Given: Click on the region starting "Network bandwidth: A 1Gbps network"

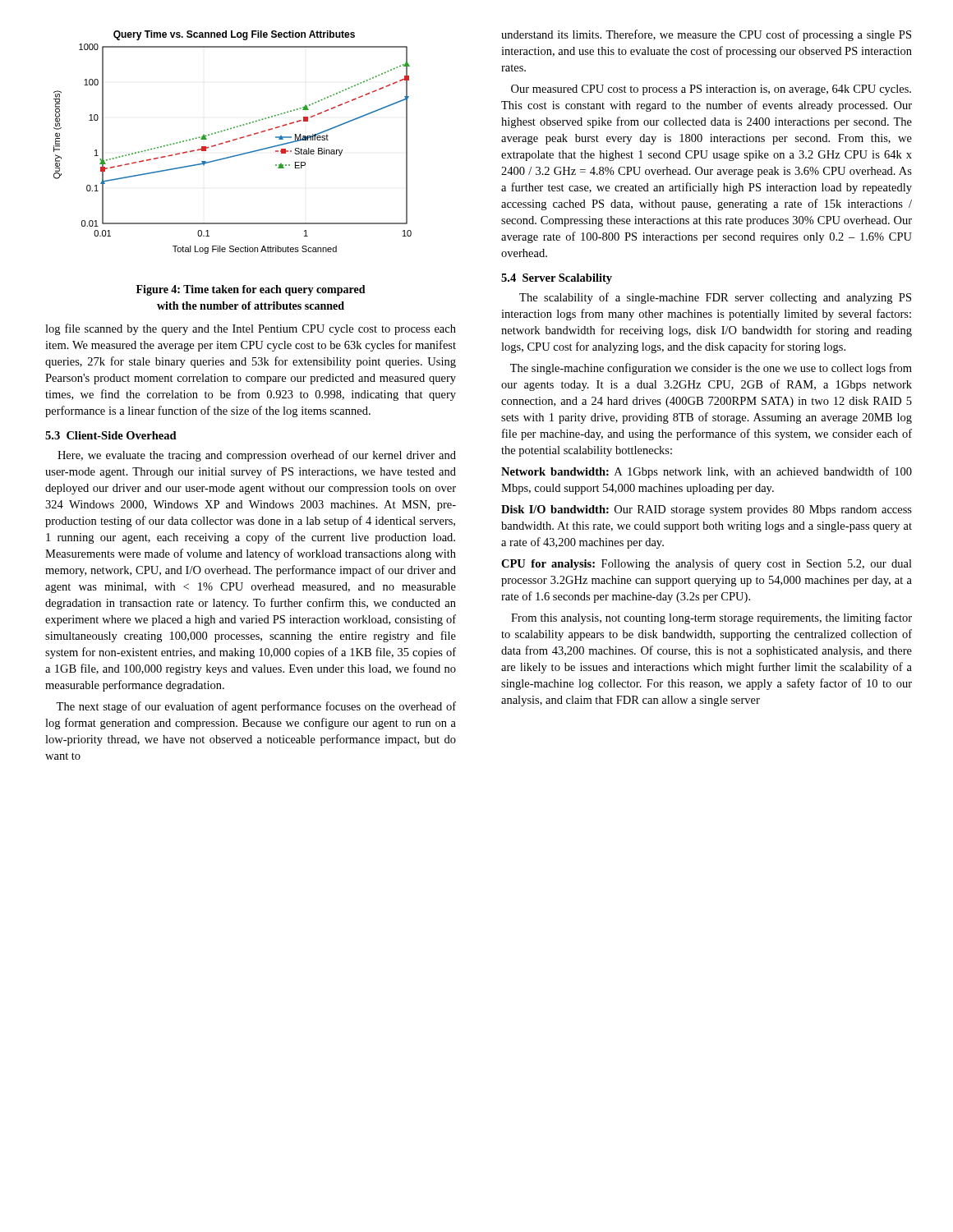Looking at the screenshot, I should (x=707, y=480).
